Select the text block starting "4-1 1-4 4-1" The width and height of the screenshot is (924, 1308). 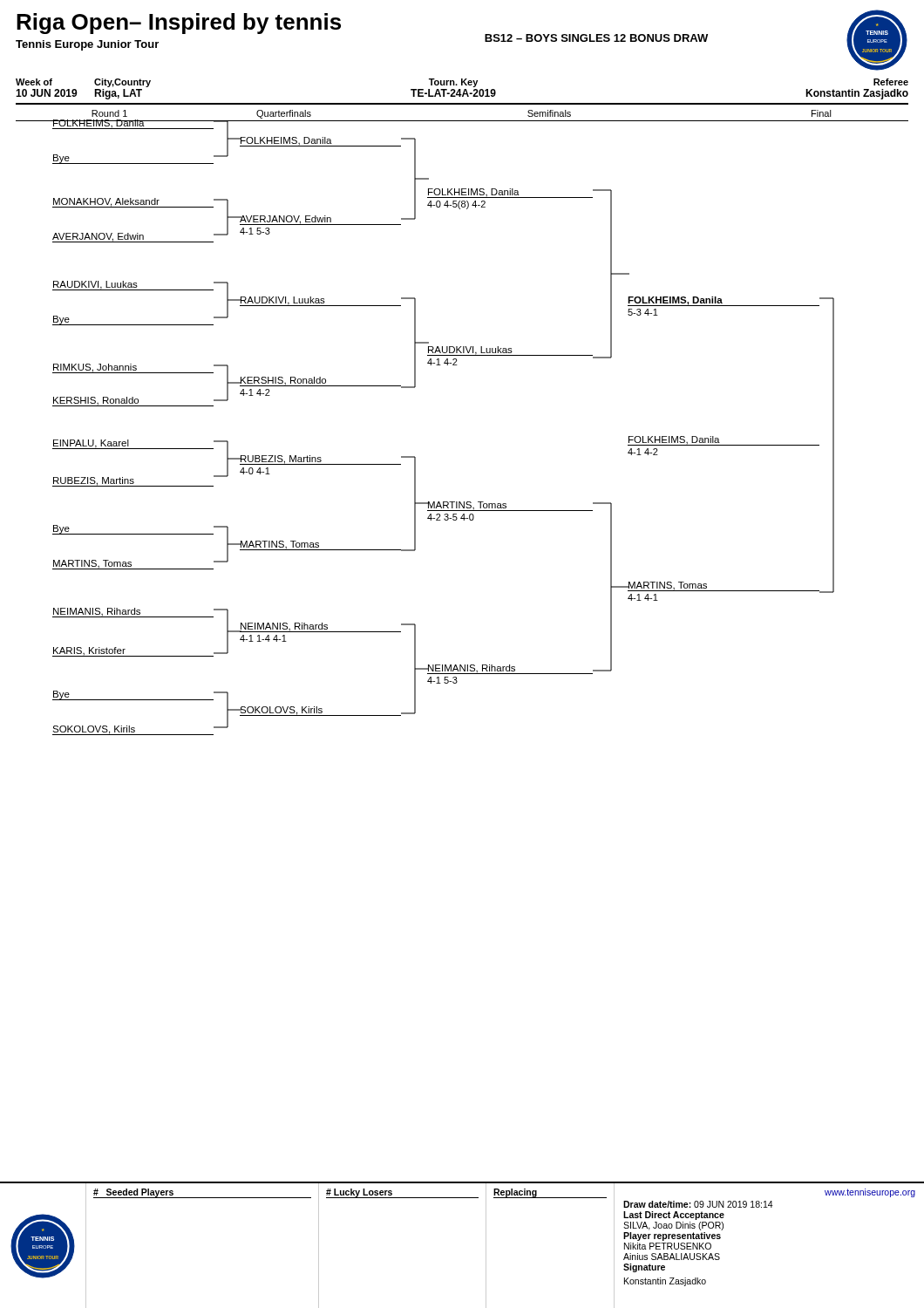tap(263, 638)
